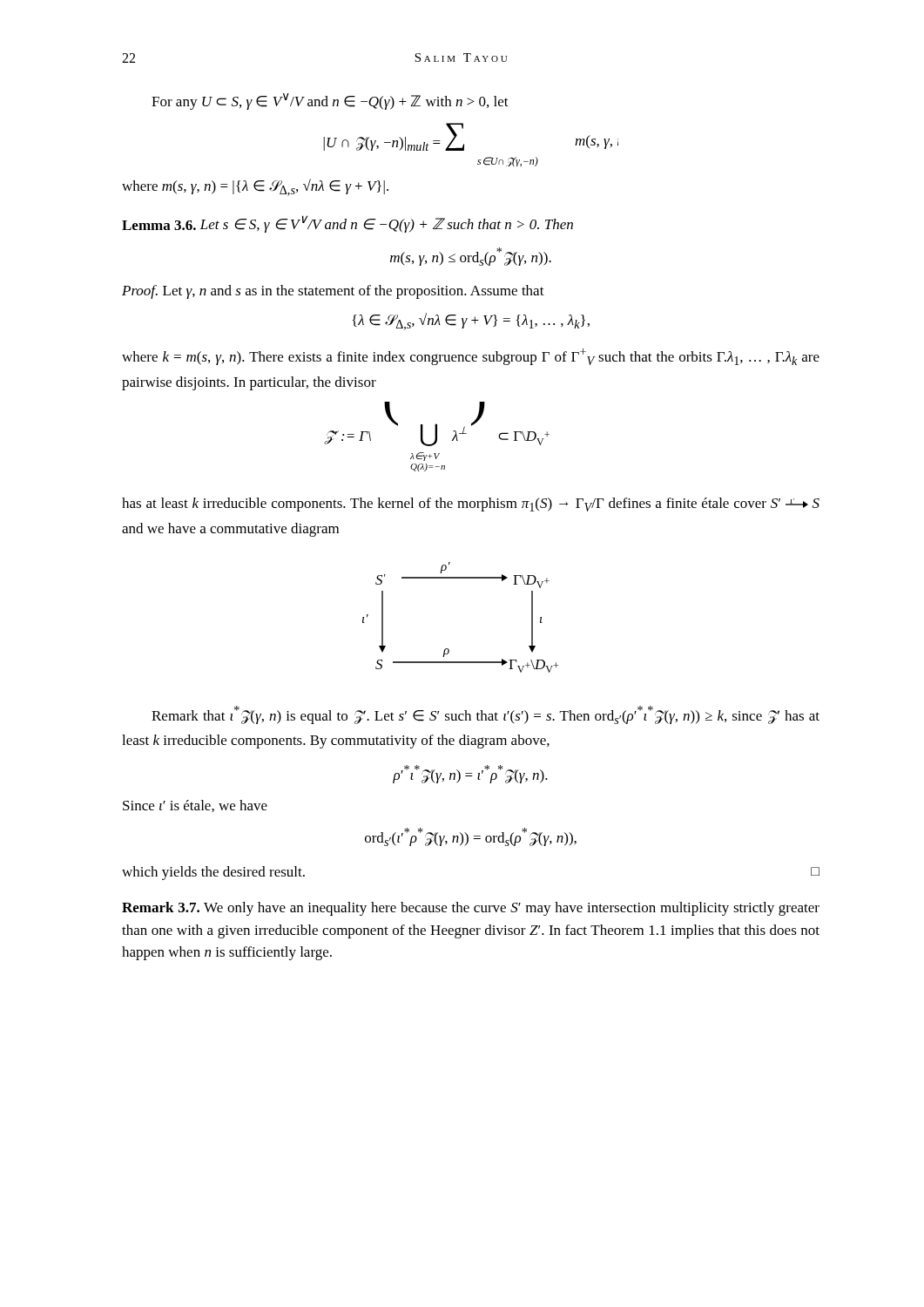924x1307 pixels.
Task: Click on the element starting "where k = m(s, γ,"
Action: (x=471, y=368)
